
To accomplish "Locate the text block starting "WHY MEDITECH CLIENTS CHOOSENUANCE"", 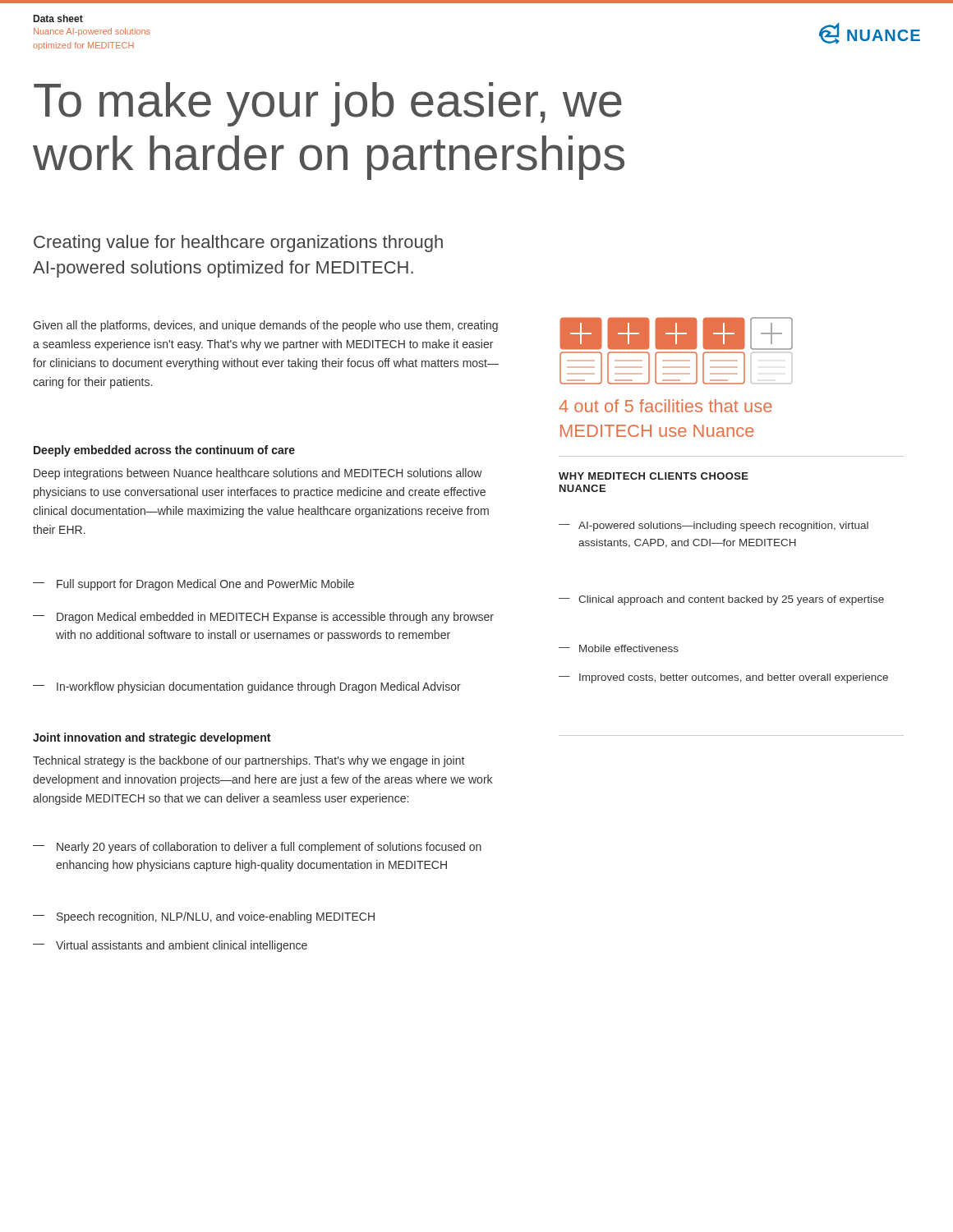I will pos(731,482).
